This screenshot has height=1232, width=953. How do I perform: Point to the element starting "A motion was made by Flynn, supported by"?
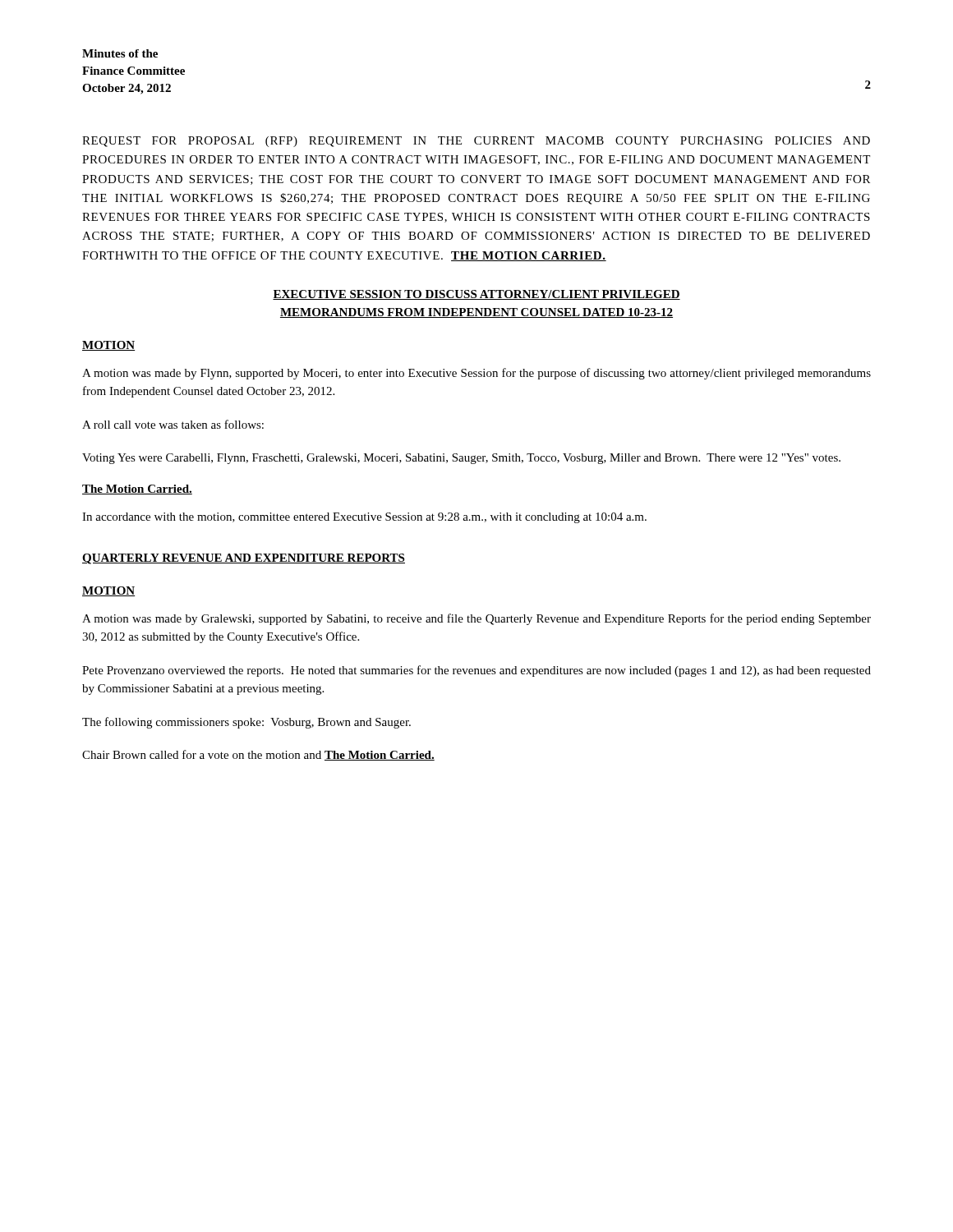476,382
